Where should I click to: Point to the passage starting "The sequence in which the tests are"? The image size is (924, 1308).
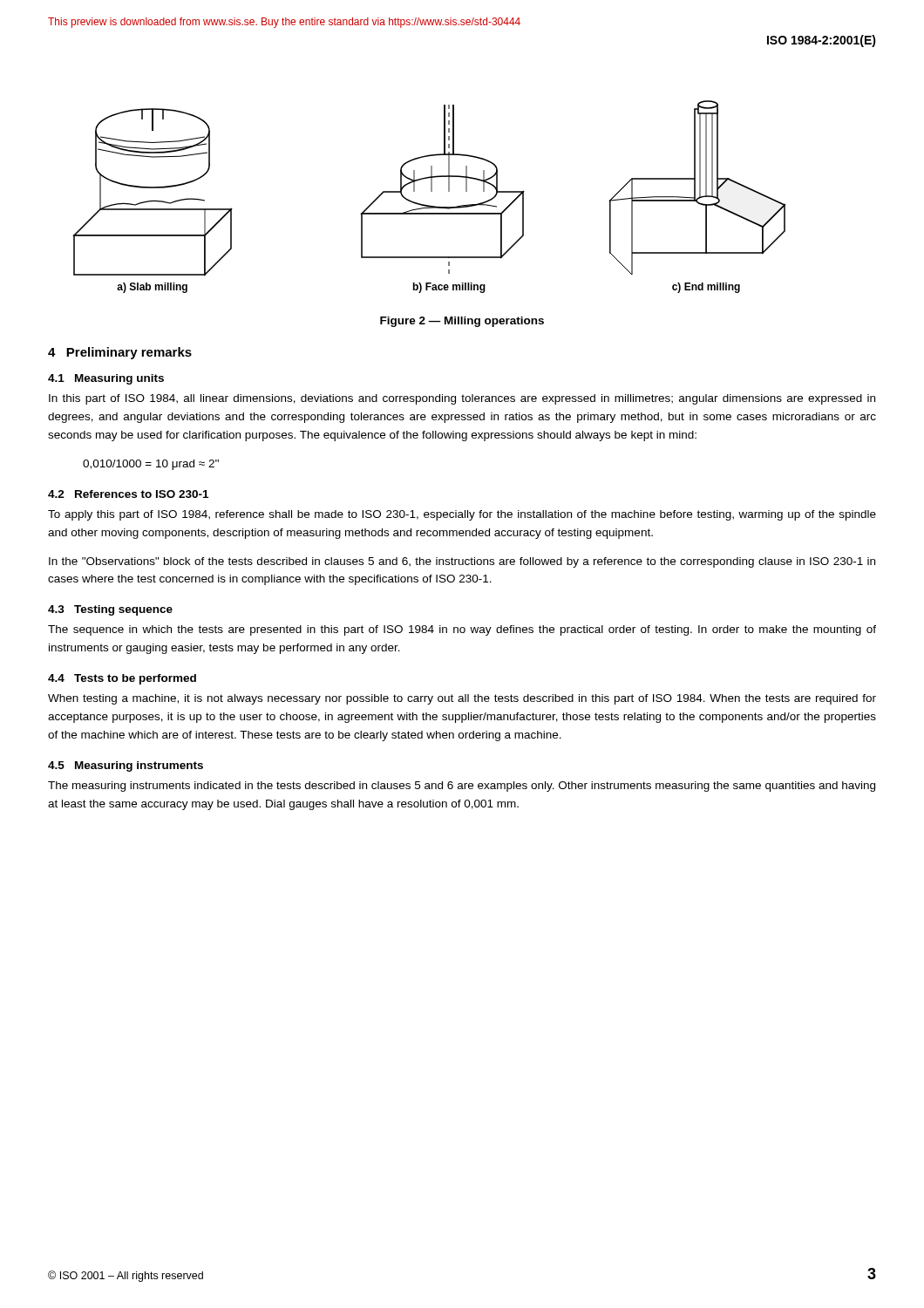462,639
